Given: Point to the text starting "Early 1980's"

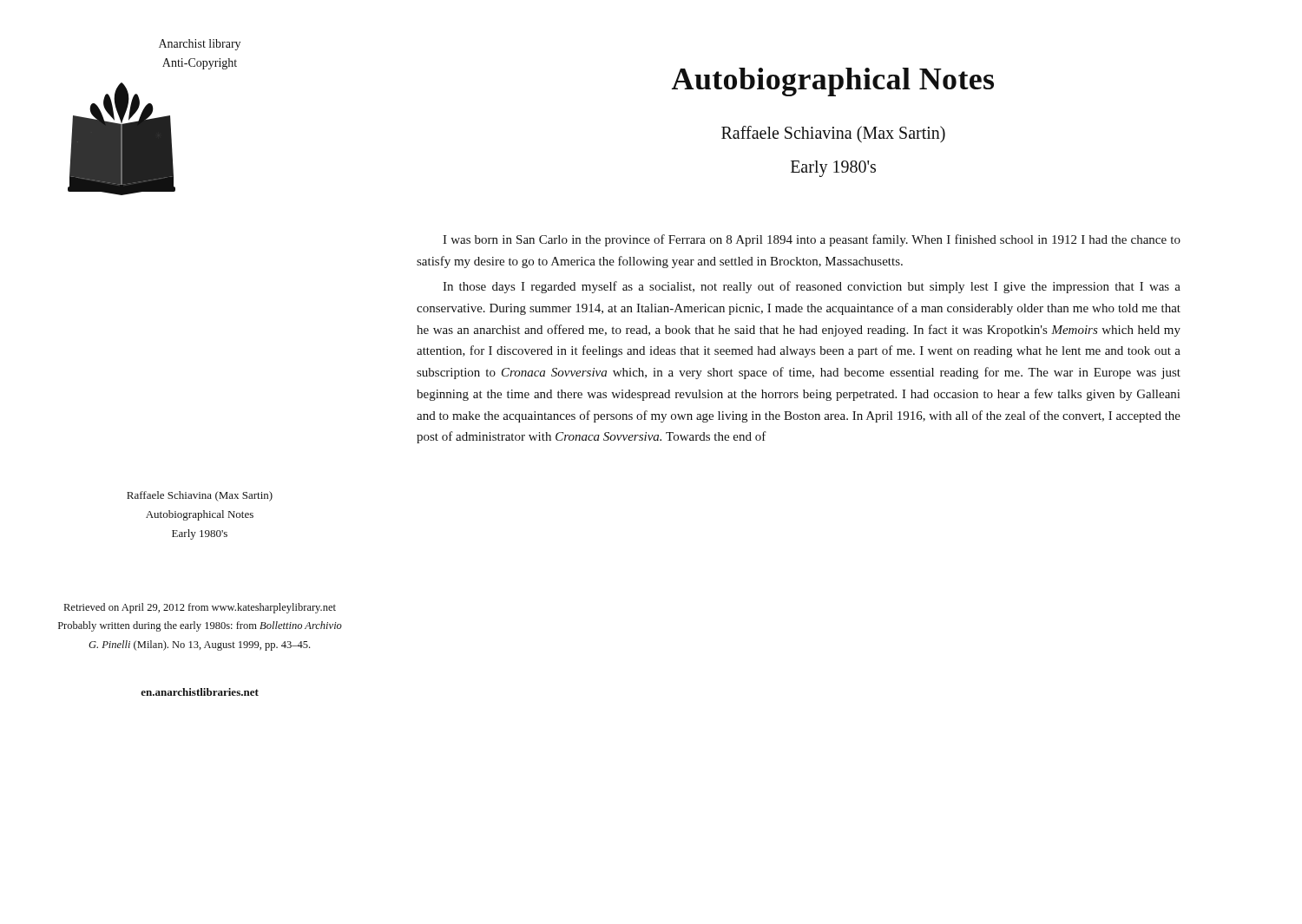Looking at the screenshot, I should click(833, 167).
